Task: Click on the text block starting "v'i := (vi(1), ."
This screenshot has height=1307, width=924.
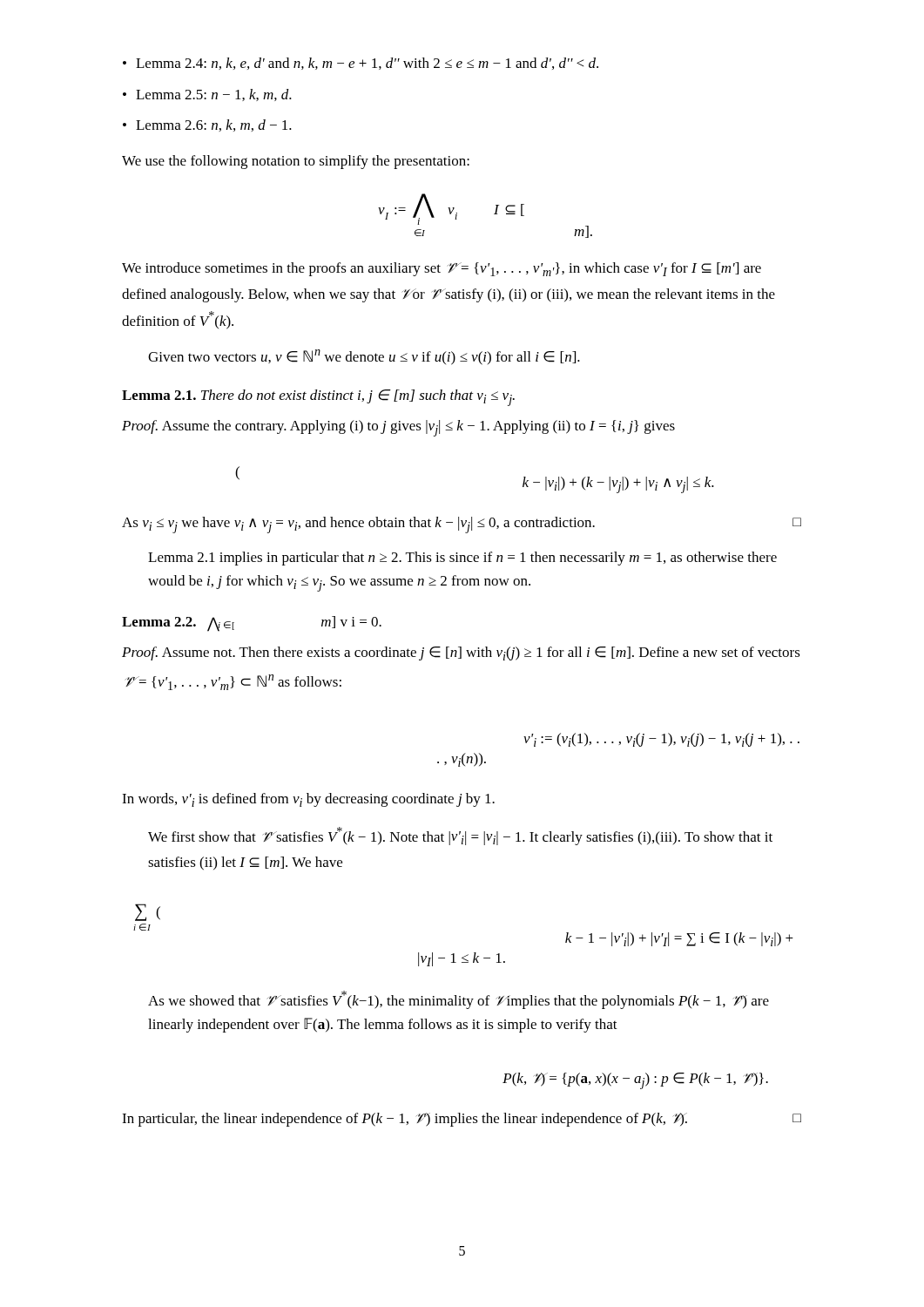Action: pyautogui.click(x=661, y=740)
